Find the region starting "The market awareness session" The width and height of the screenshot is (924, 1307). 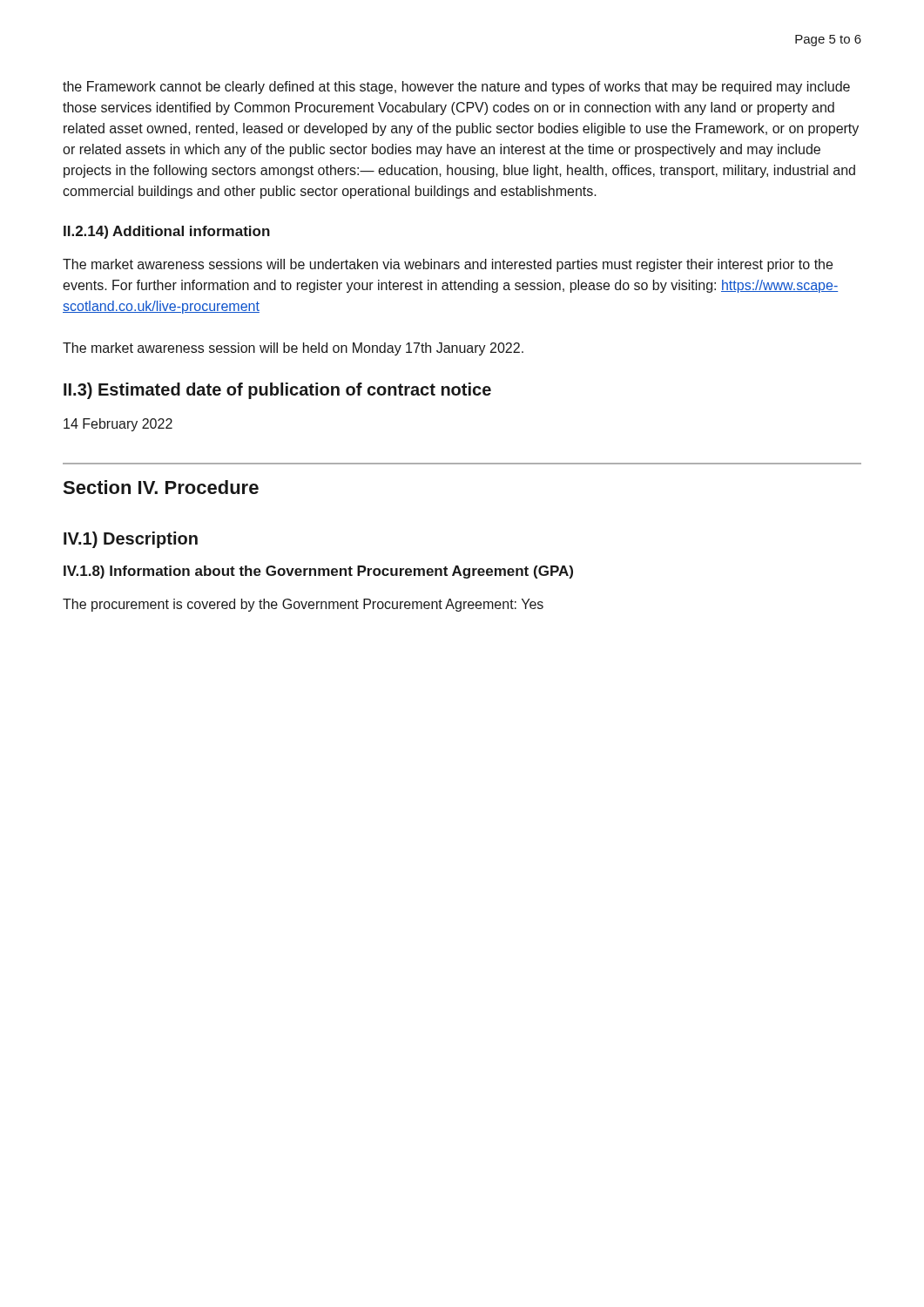pyautogui.click(x=294, y=348)
